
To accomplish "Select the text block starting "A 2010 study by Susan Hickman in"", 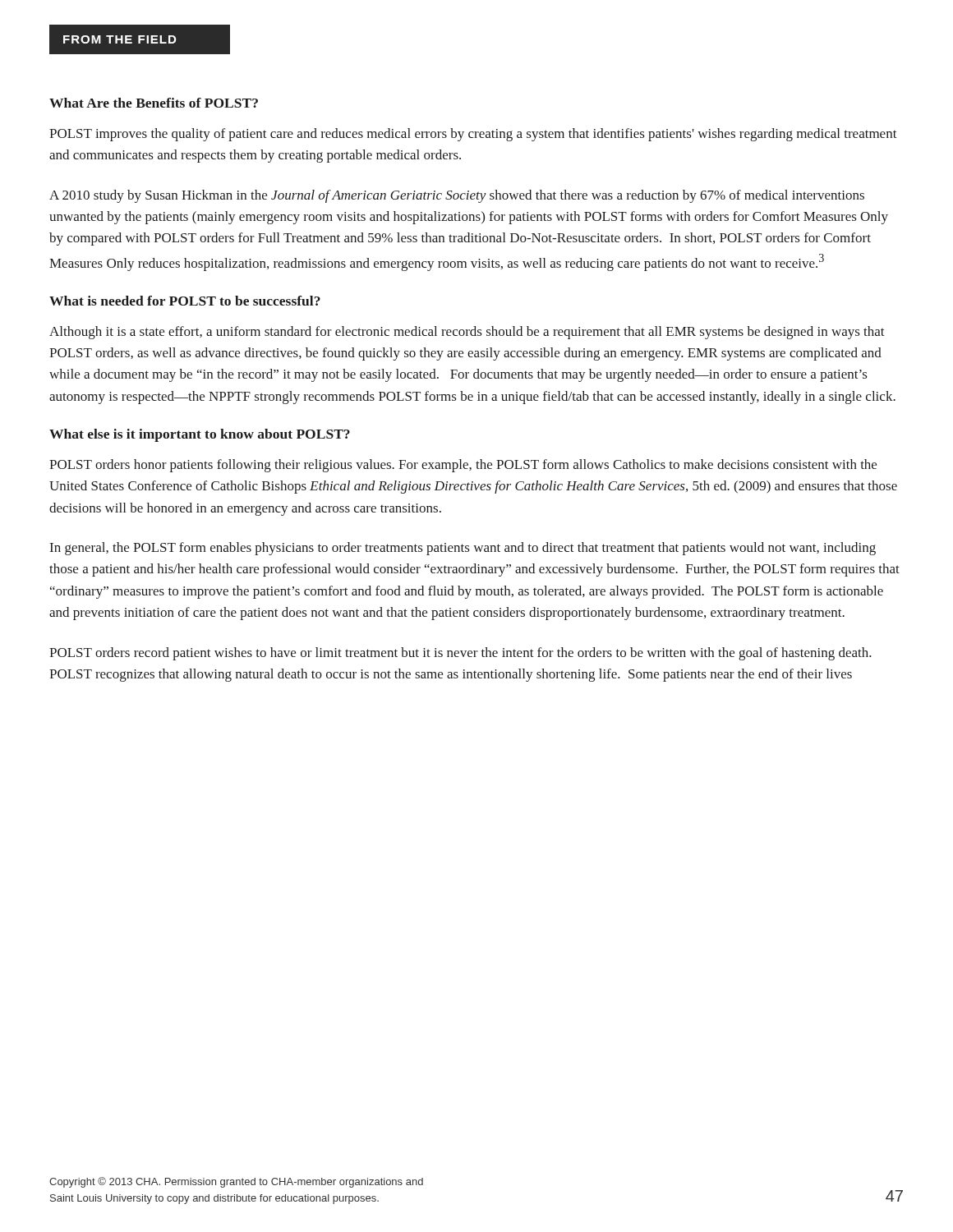I will 469,229.
